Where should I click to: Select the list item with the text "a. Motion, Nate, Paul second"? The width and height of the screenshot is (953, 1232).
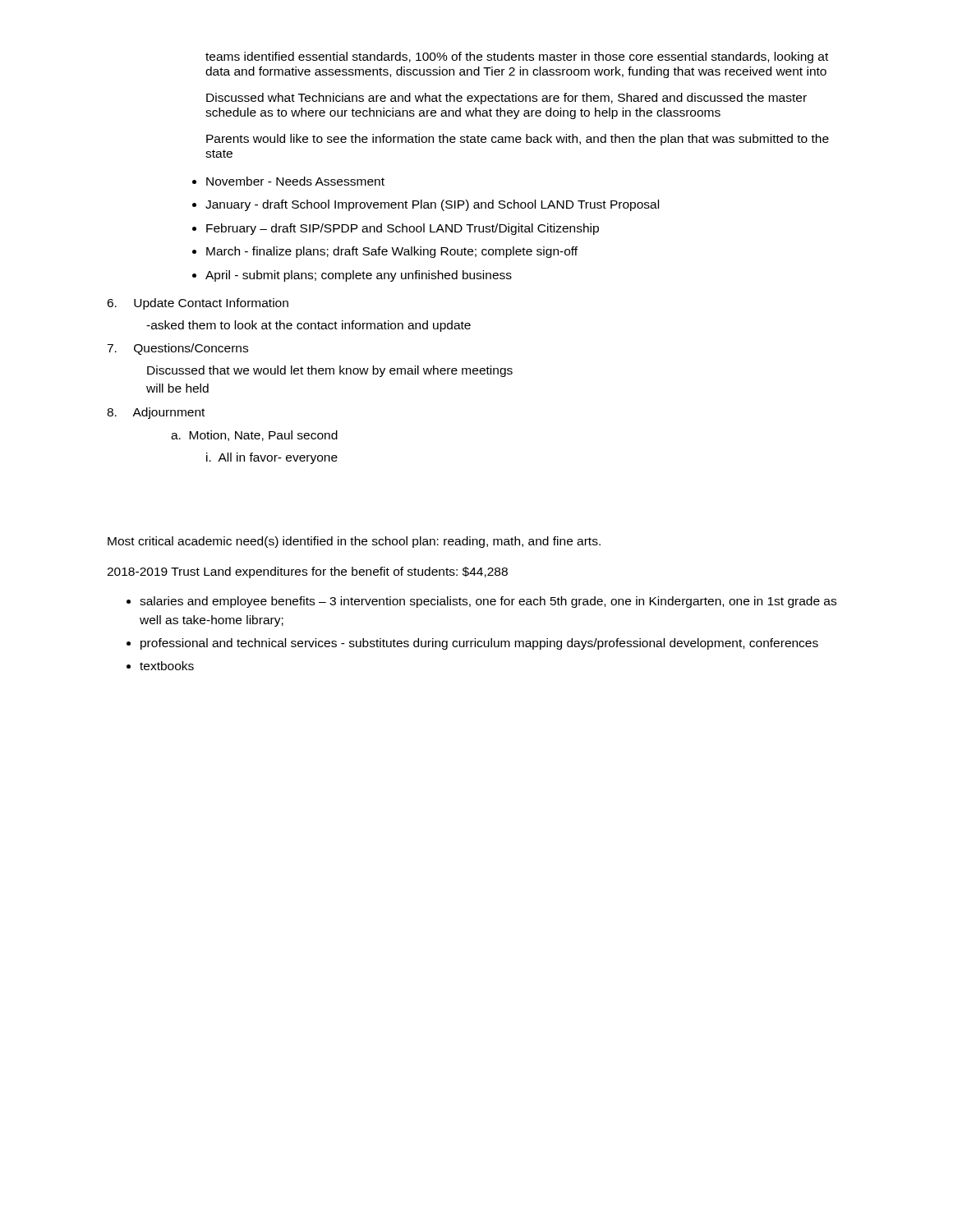pos(254,435)
